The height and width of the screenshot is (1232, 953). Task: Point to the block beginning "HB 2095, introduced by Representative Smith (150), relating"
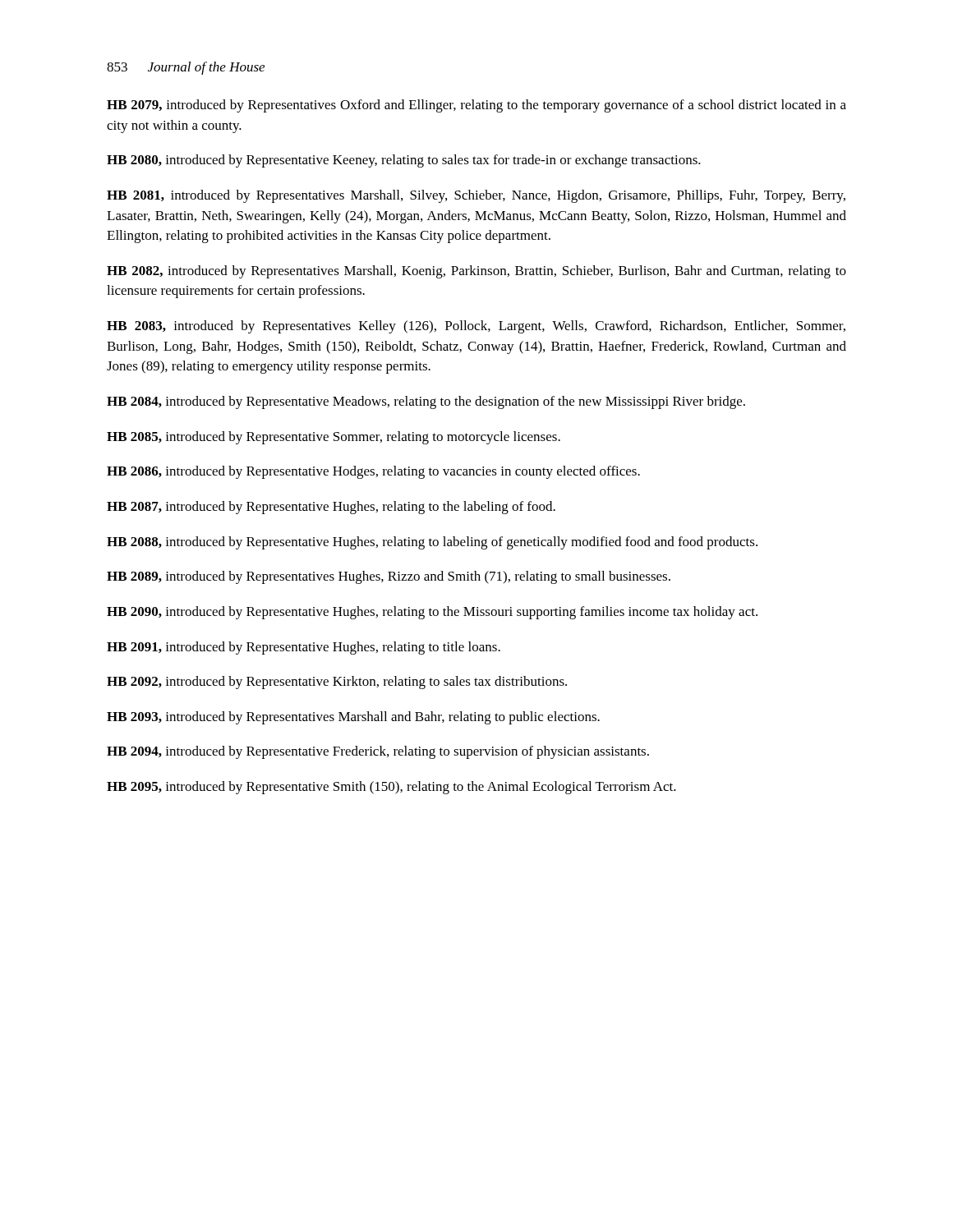pyautogui.click(x=392, y=787)
